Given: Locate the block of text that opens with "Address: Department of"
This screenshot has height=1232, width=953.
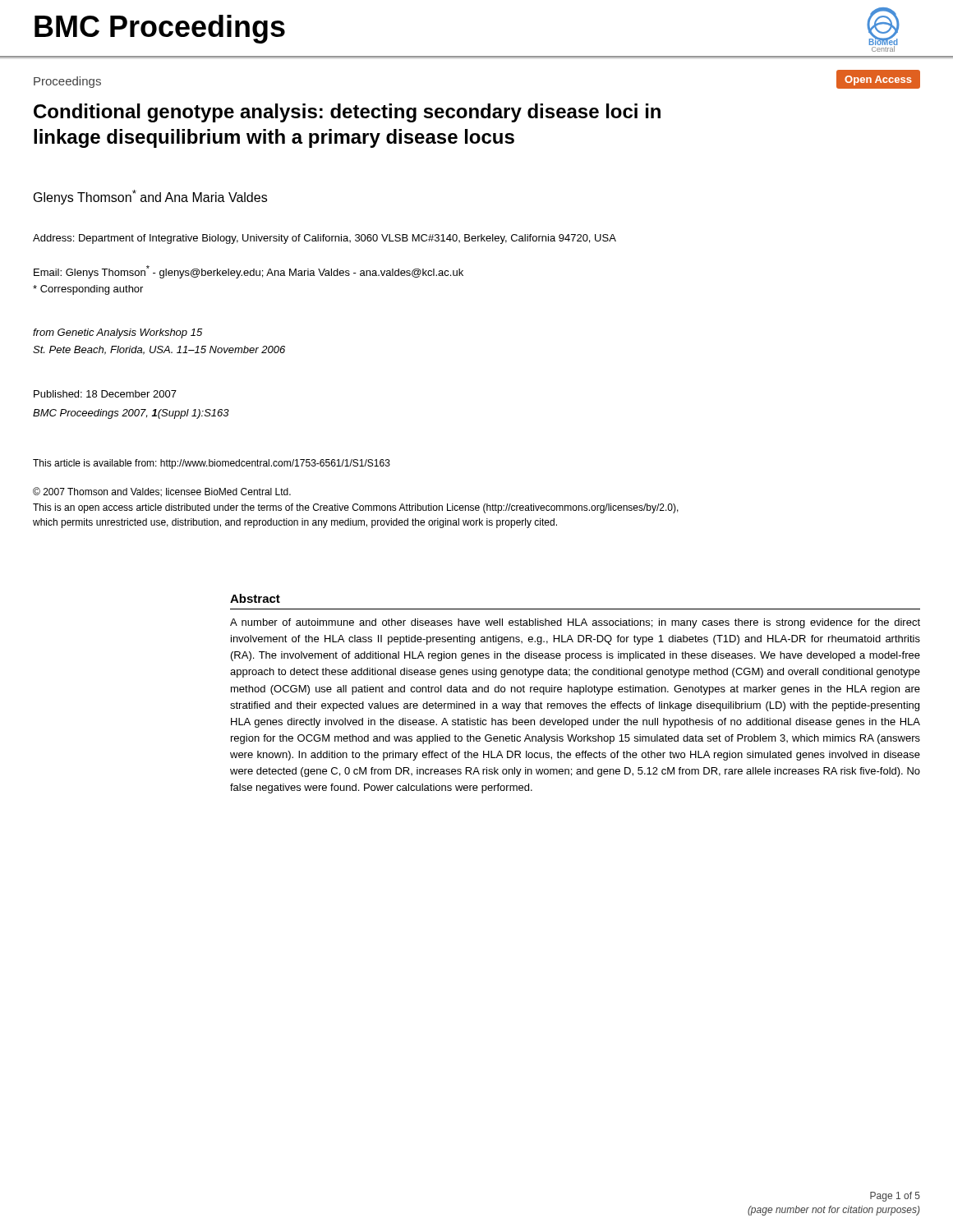Looking at the screenshot, I should tap(324, 263).
